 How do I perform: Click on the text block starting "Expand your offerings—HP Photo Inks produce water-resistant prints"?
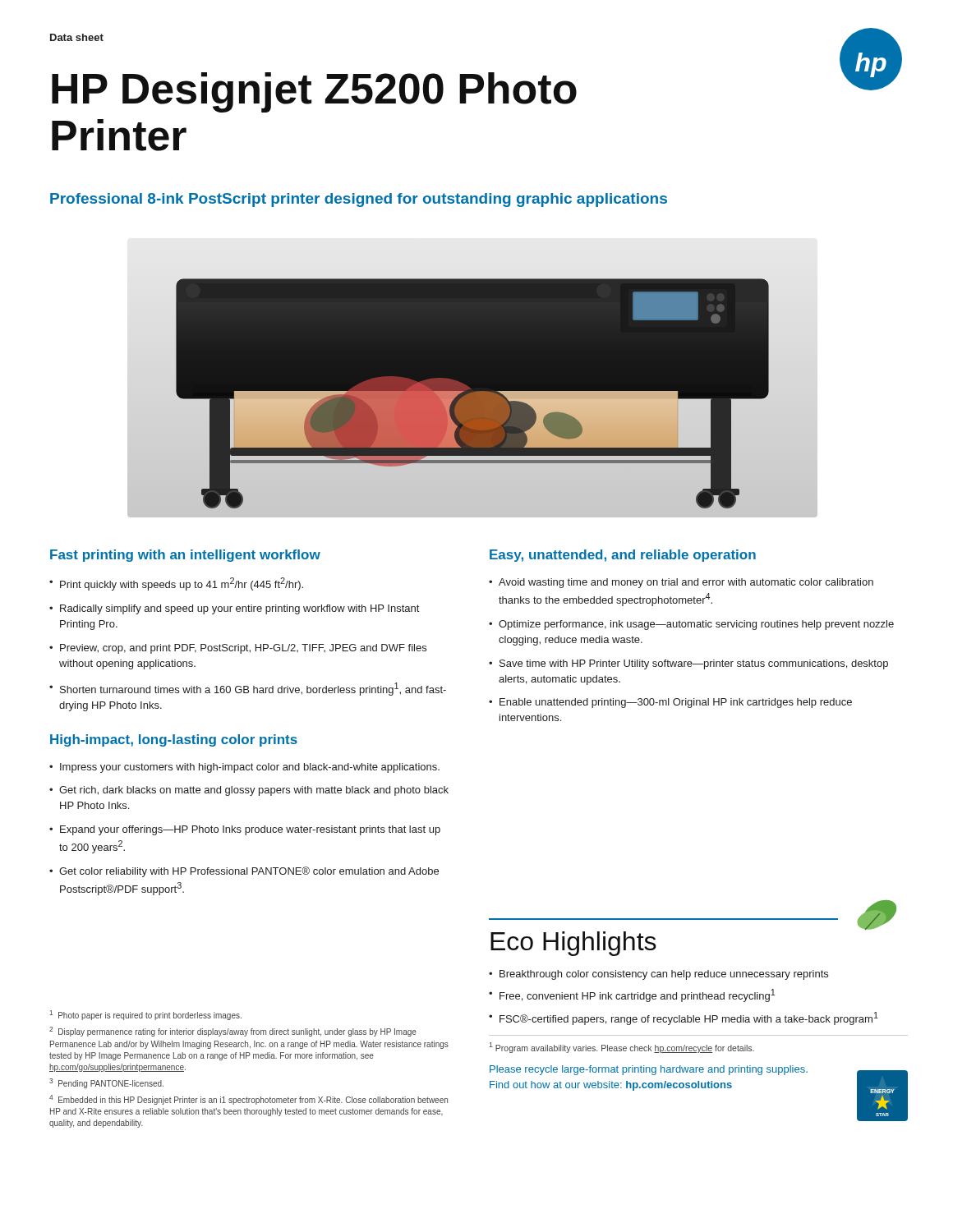tap(250, 838)
